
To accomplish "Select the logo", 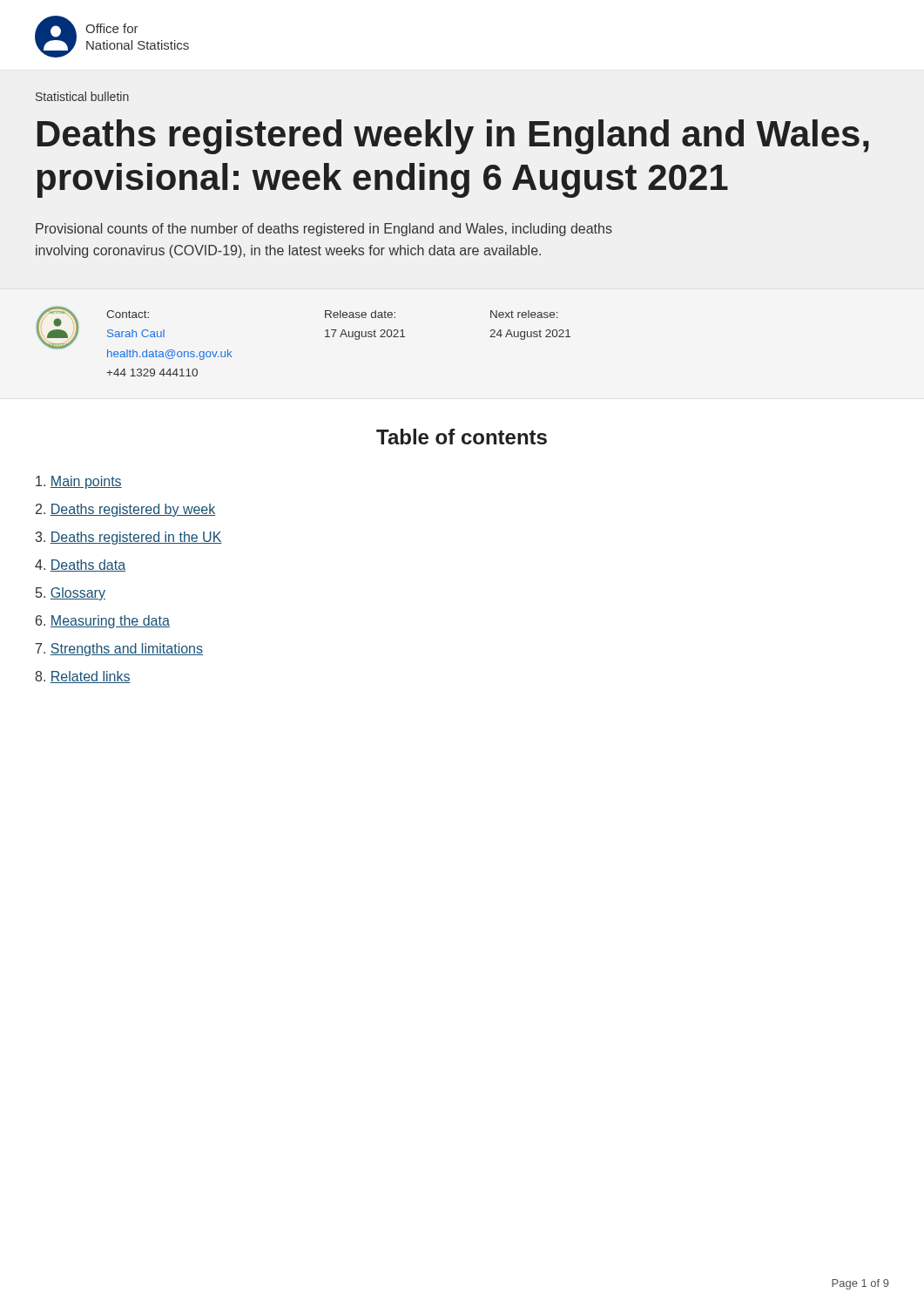I will tap(462, 35).
